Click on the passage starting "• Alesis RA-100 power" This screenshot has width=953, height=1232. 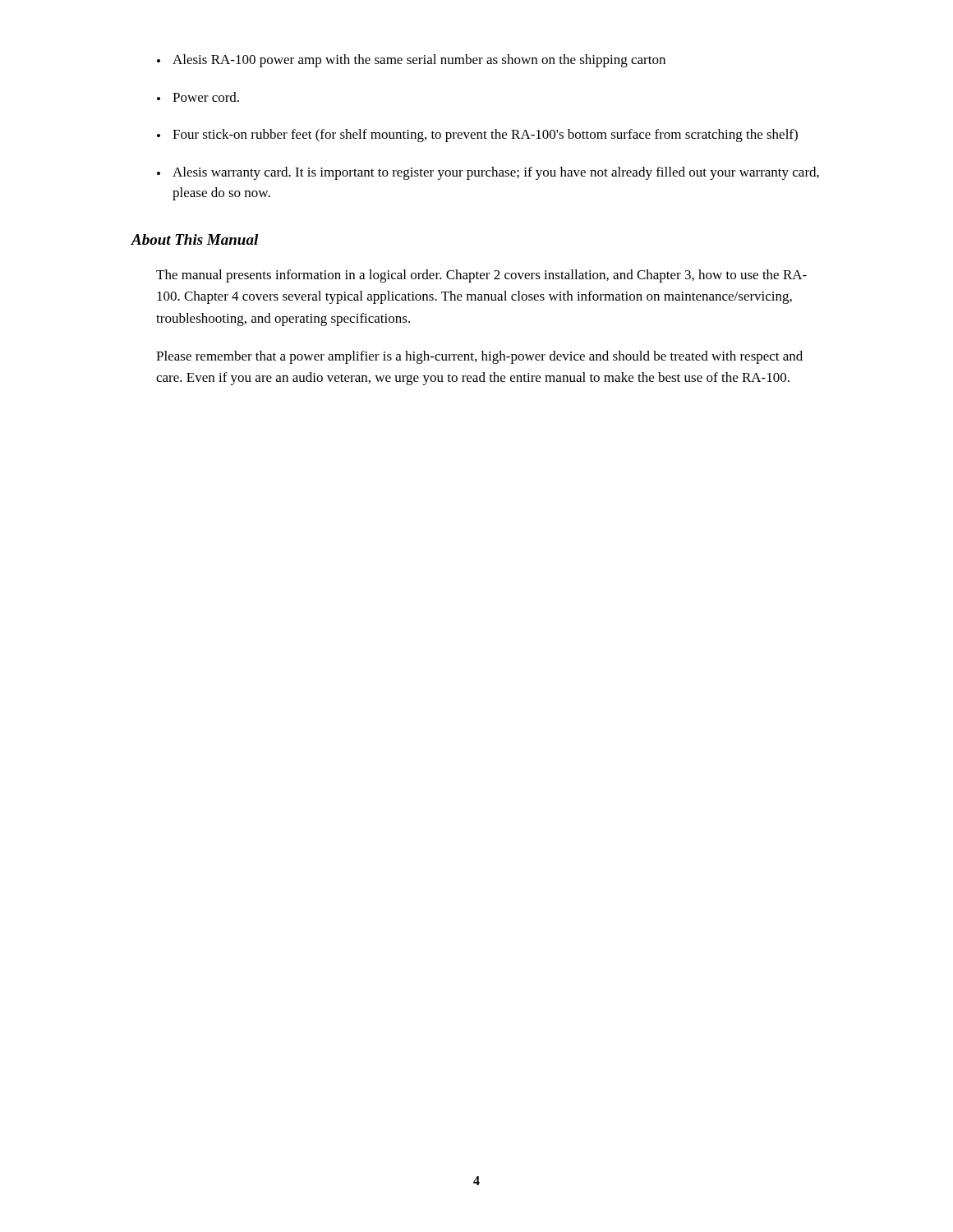coord(411,61)
